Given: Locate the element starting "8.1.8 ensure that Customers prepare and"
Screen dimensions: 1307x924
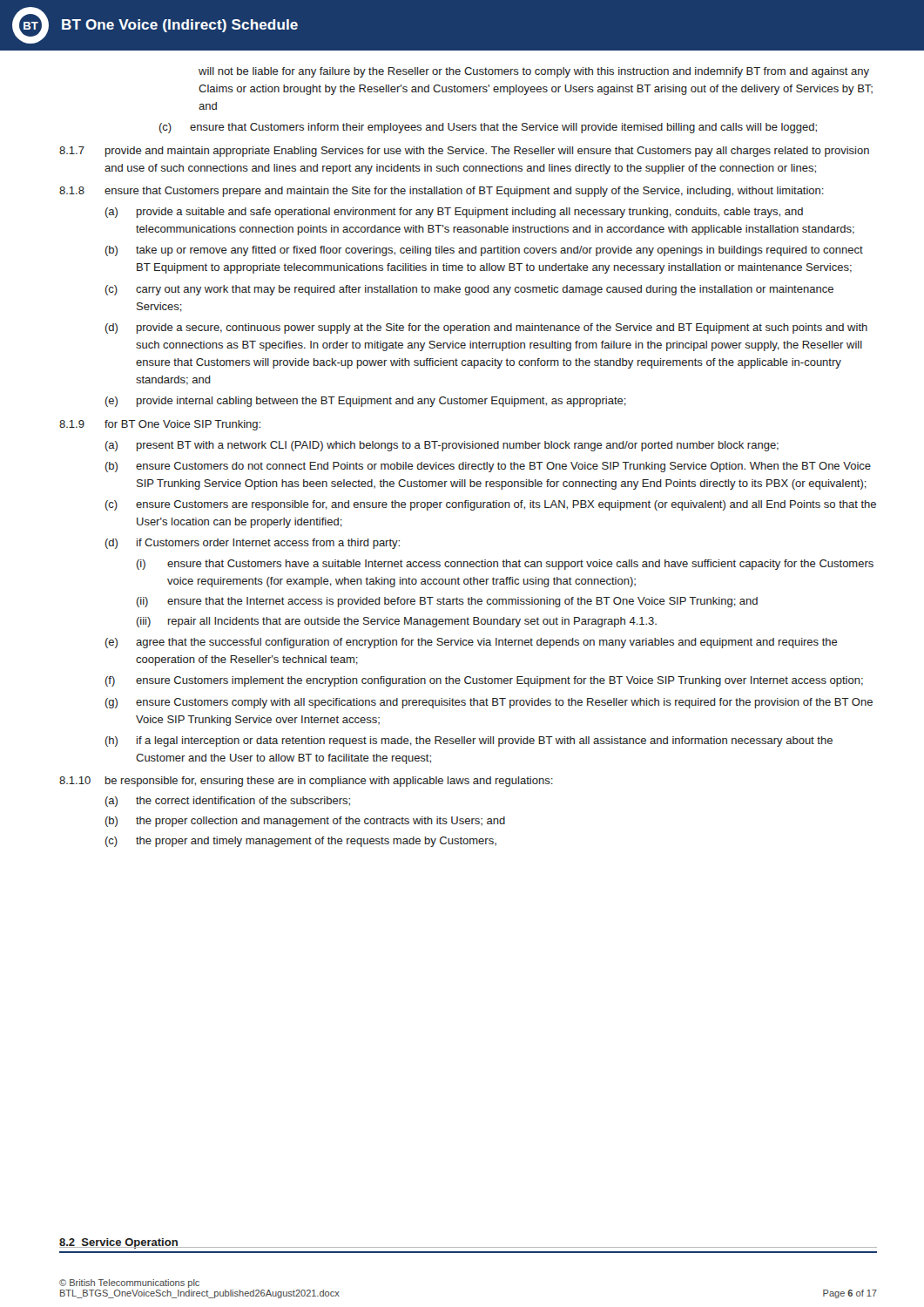Looking at the screenshot, I should [x=468, y=191].
